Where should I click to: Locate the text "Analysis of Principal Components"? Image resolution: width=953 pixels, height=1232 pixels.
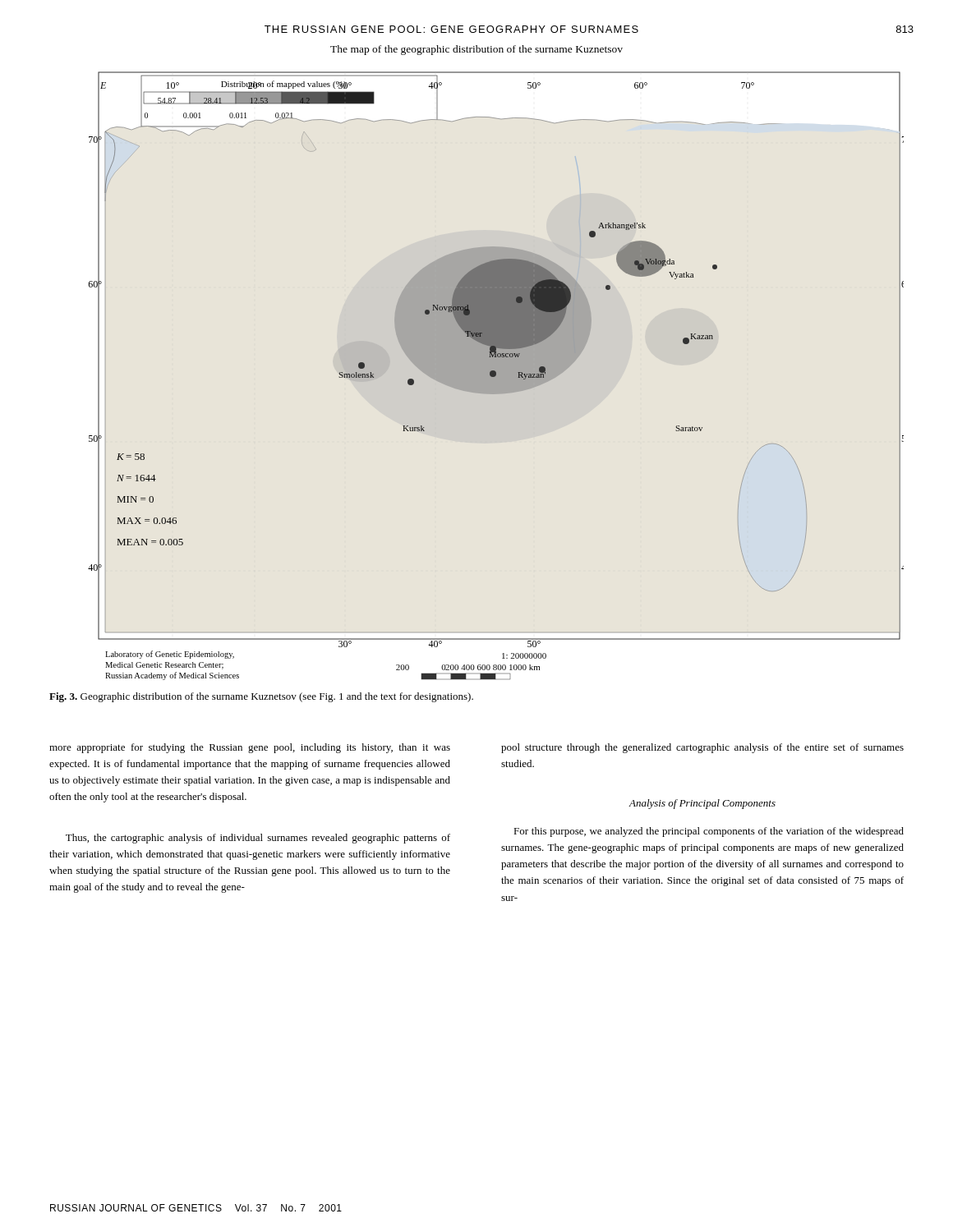[702, 803]
